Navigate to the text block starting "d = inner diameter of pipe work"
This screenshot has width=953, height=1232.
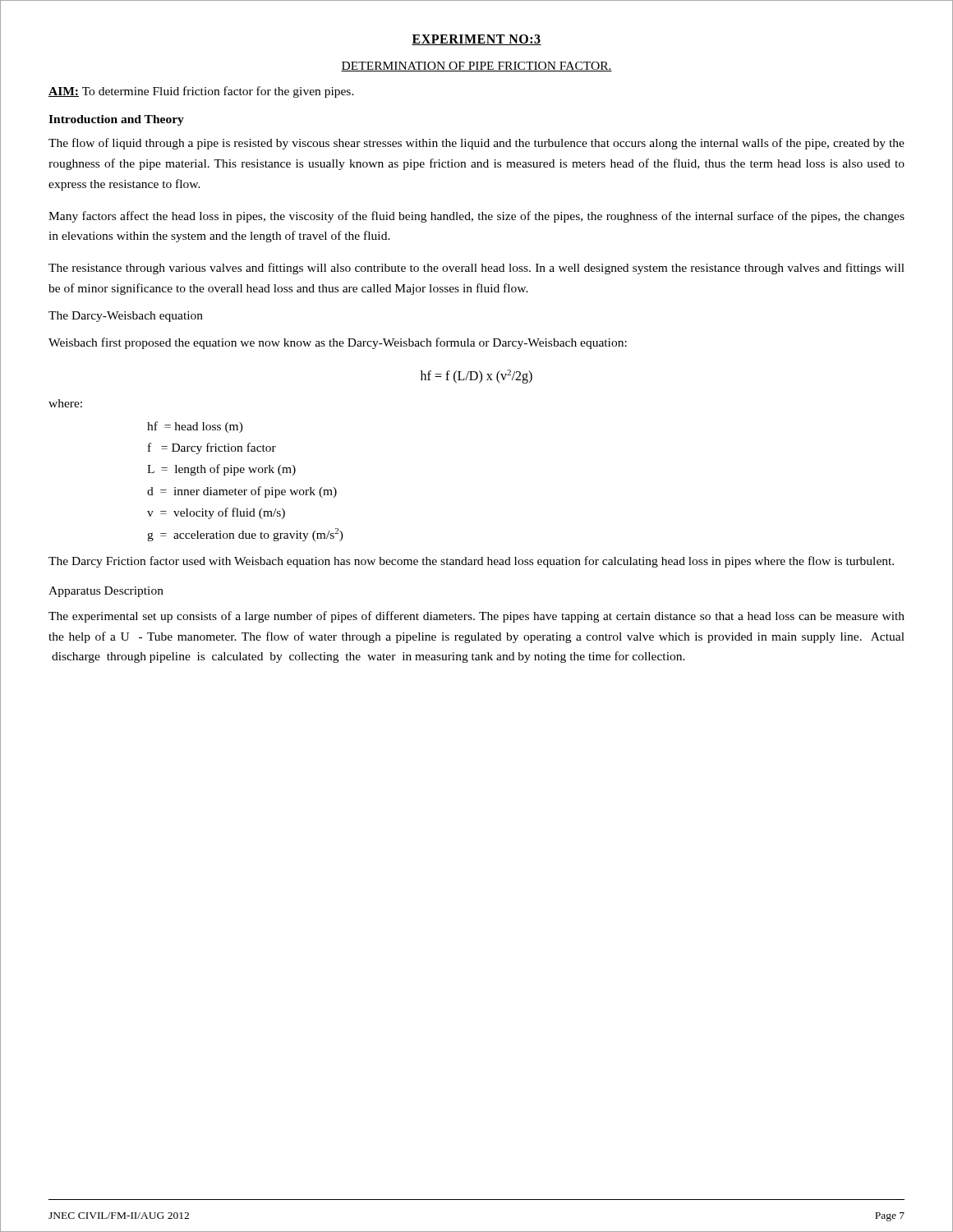[242, 491]
